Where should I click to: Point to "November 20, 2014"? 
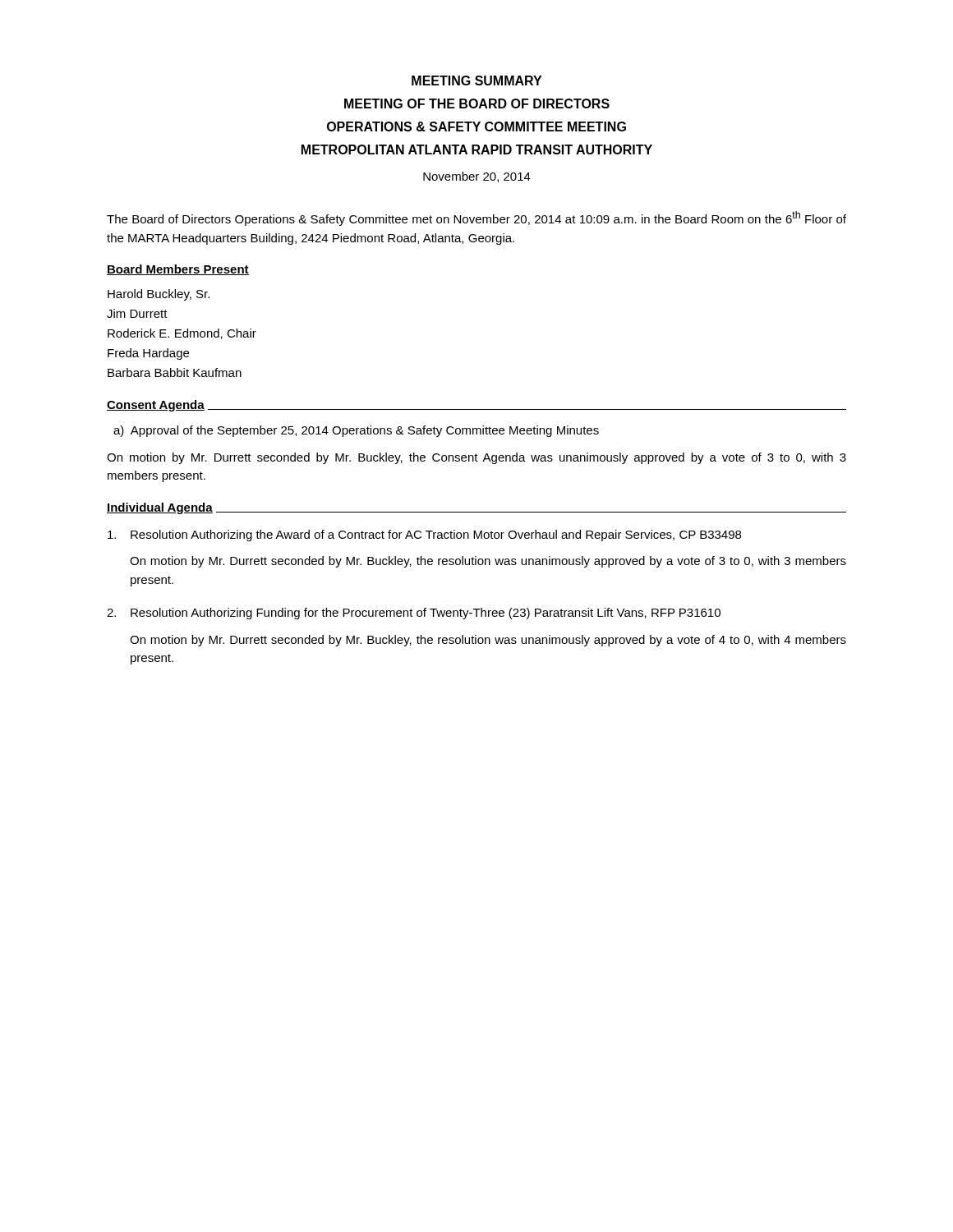click(x=476, y=176)
